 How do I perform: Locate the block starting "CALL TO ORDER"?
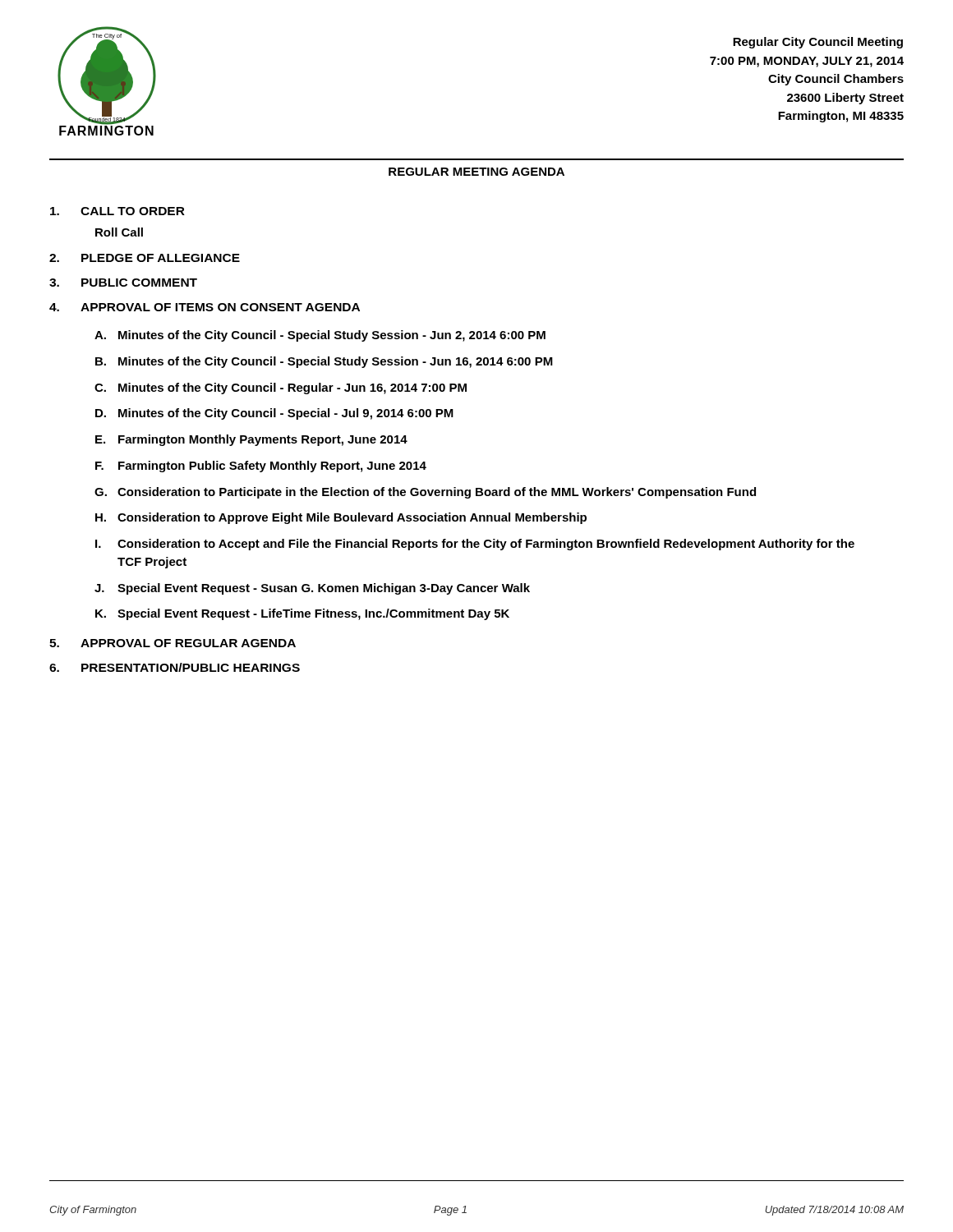click(x=117, y=211)
